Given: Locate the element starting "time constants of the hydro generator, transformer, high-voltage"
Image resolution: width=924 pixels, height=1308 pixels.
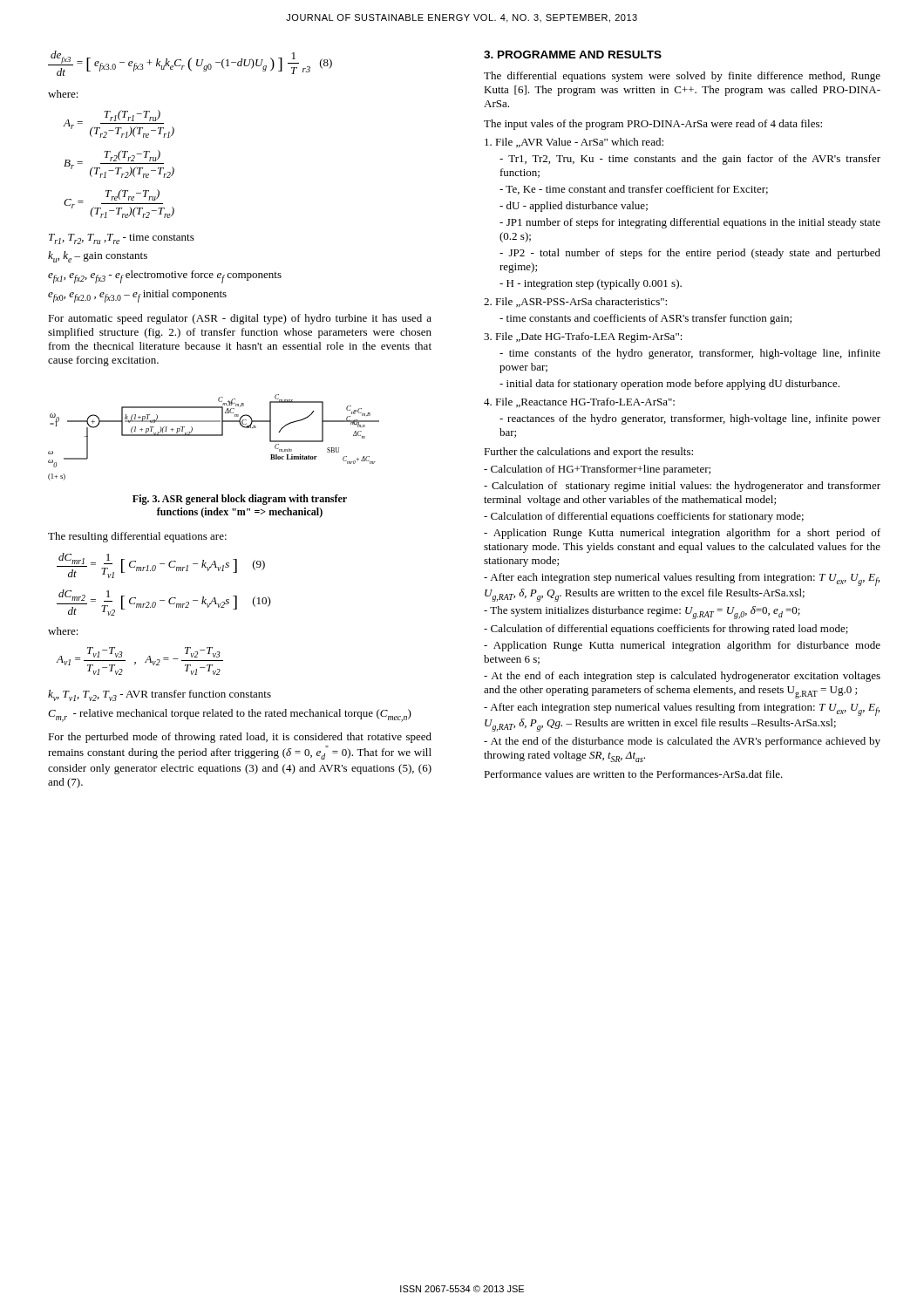Looking at the screenshot, I should pyautogui.click(x=690, y=360).
